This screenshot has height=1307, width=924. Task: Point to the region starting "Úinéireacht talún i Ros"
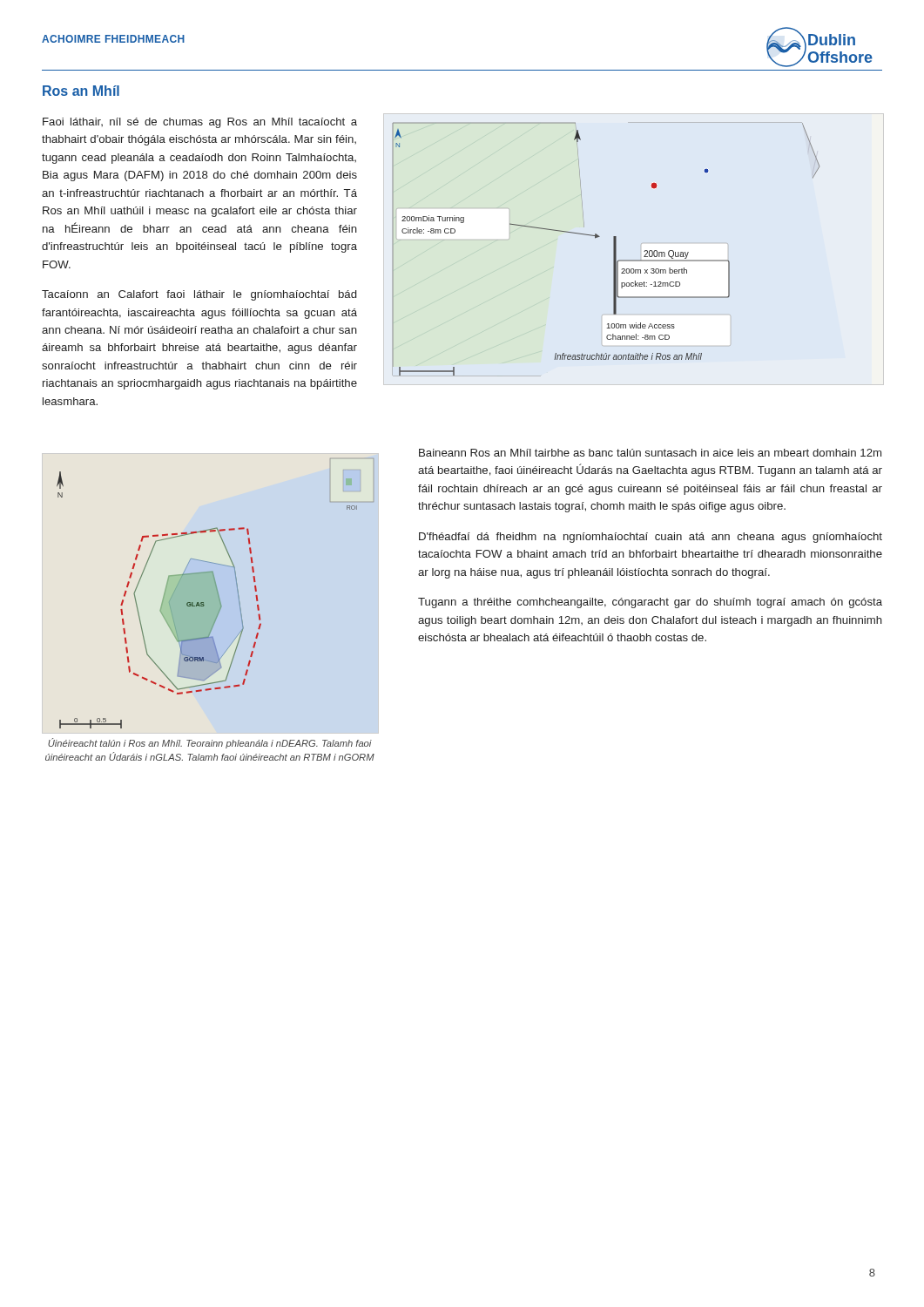tap(209, 750)
